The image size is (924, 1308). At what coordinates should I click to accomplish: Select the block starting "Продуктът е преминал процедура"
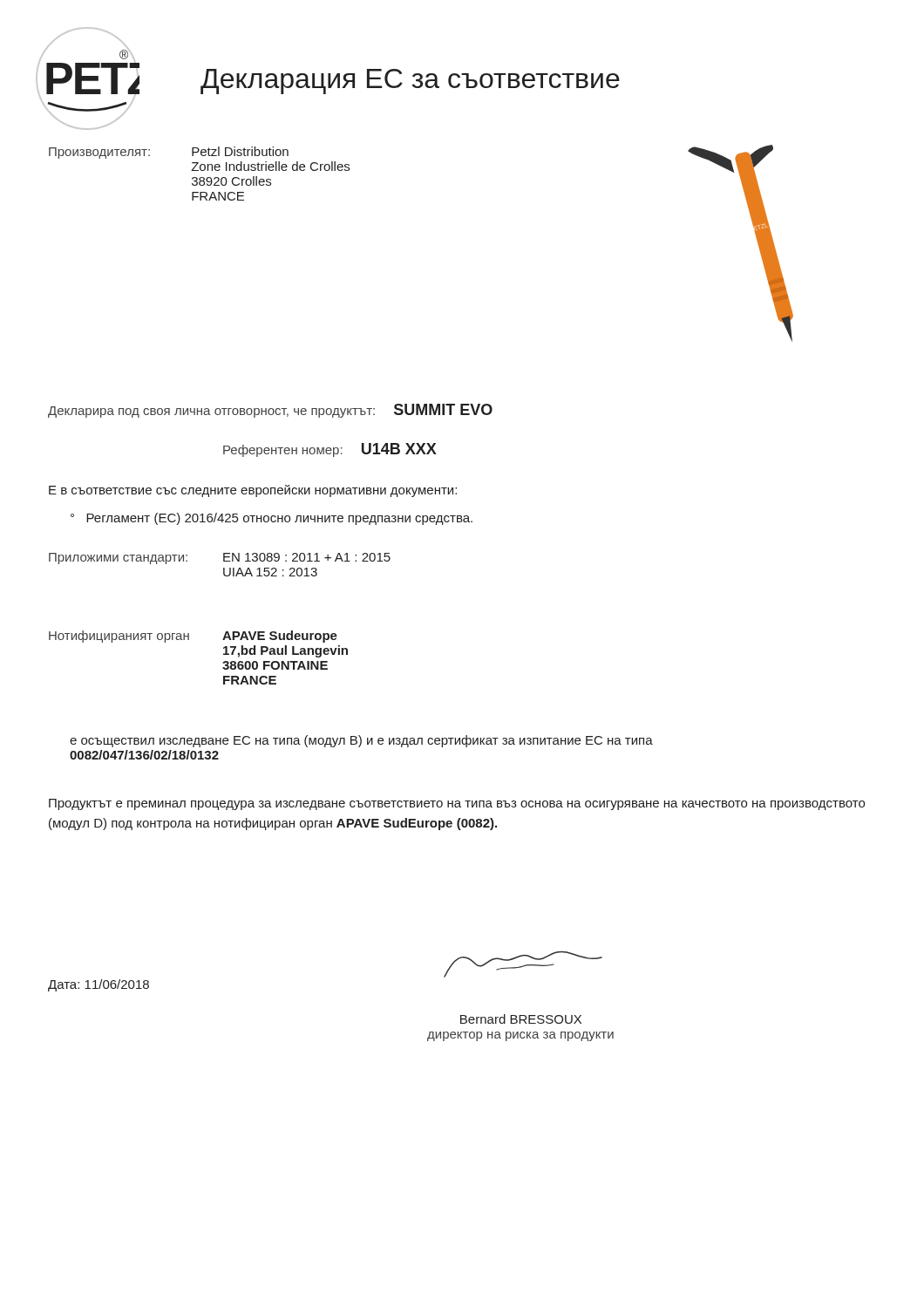[457, 812]
